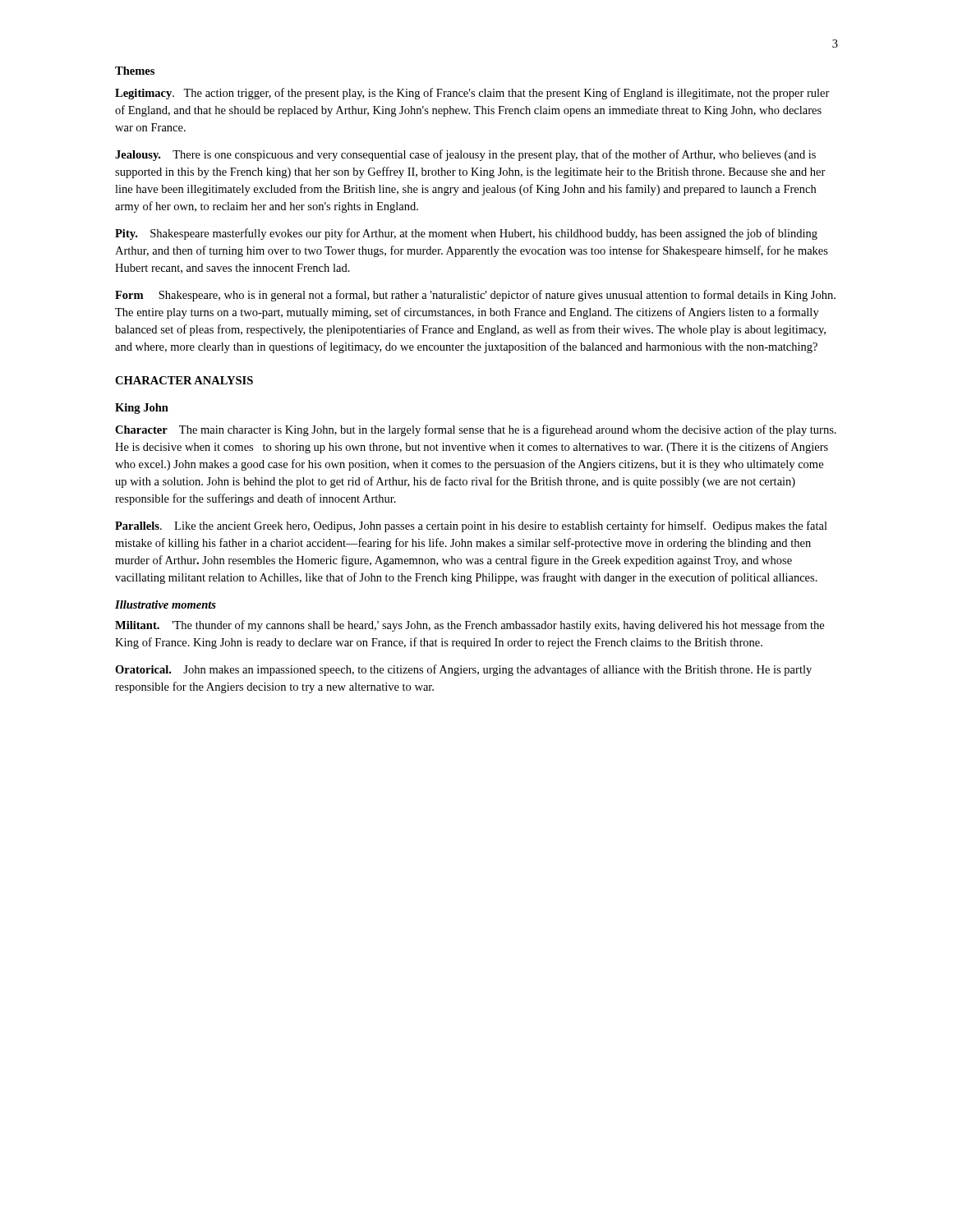Point to the passage starting "King John"

[142, 408]
